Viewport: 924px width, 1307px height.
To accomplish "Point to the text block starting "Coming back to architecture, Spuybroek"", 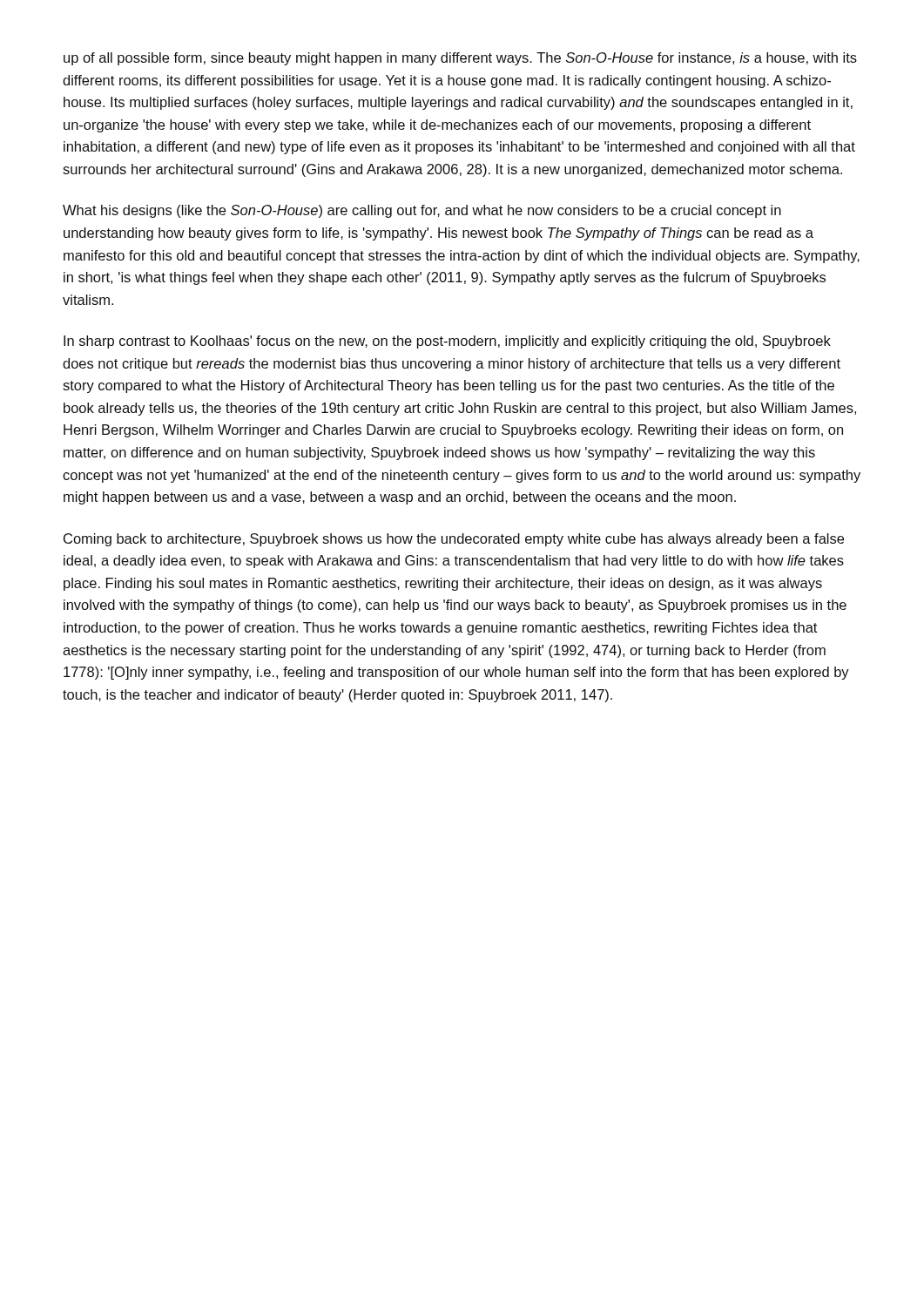I will coord(456,616).
